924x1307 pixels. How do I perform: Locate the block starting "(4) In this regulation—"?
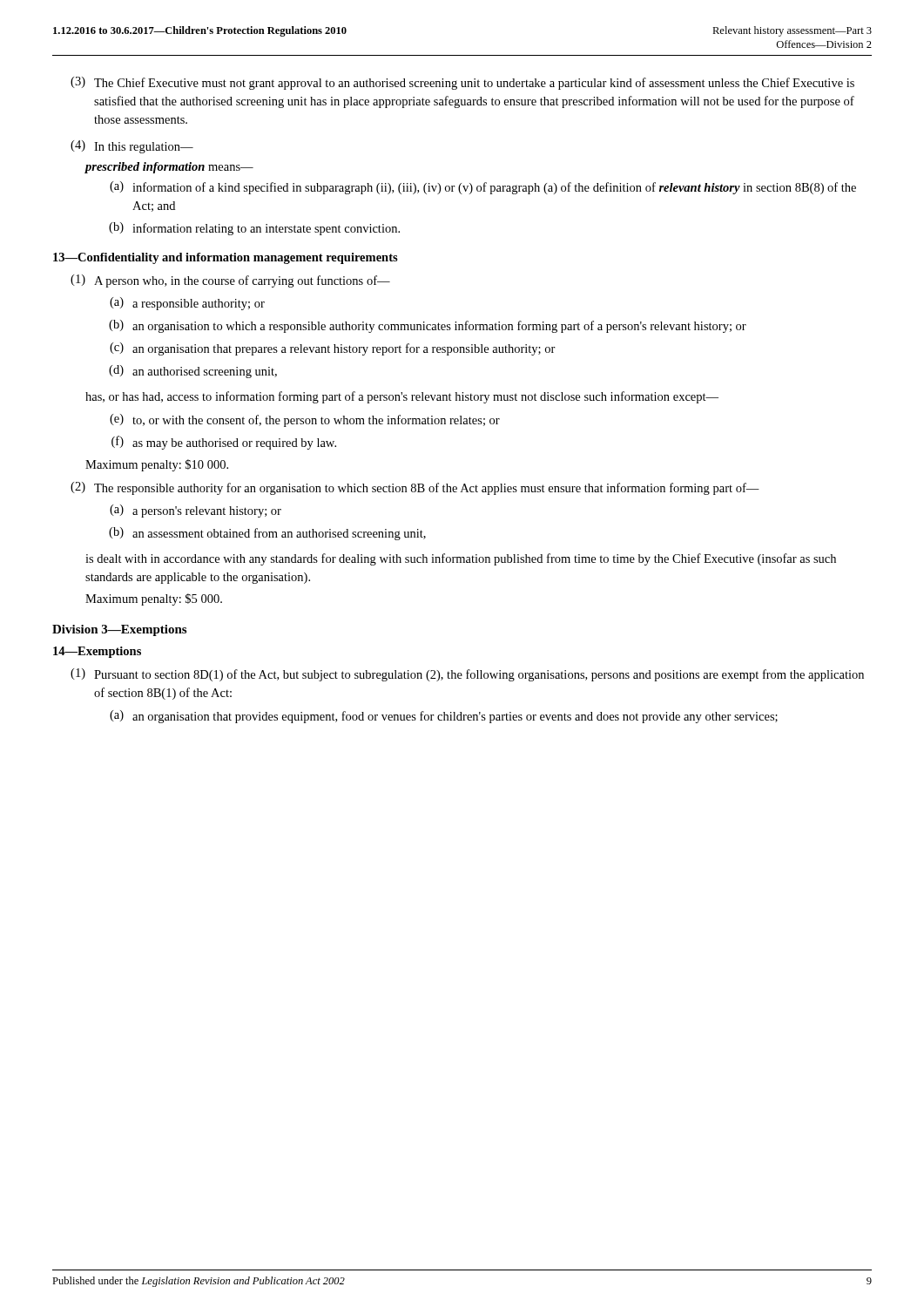coord(132,147)
